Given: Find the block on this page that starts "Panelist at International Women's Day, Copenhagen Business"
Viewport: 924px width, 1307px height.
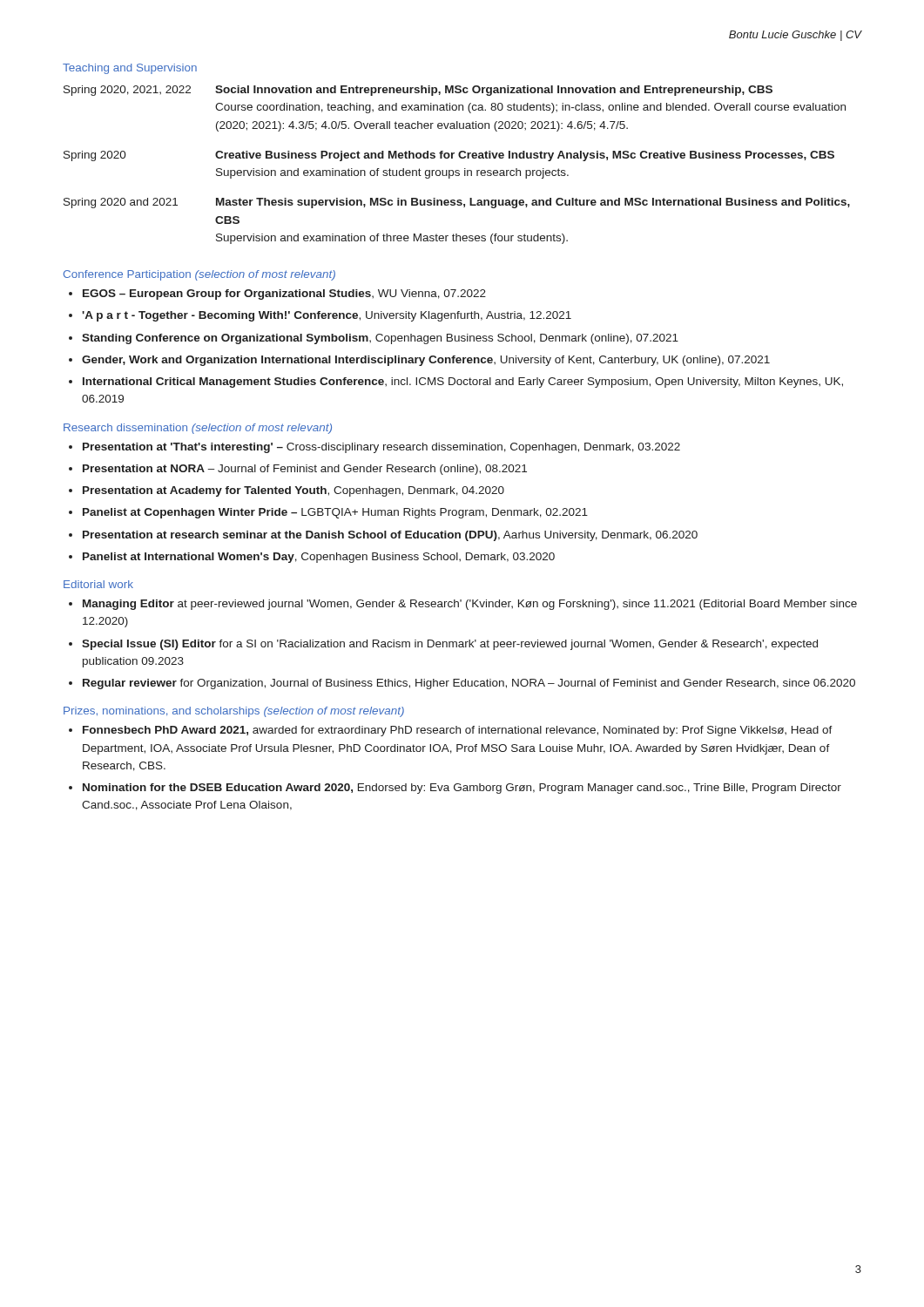Looking at the screenshot, I should point(318,556).
